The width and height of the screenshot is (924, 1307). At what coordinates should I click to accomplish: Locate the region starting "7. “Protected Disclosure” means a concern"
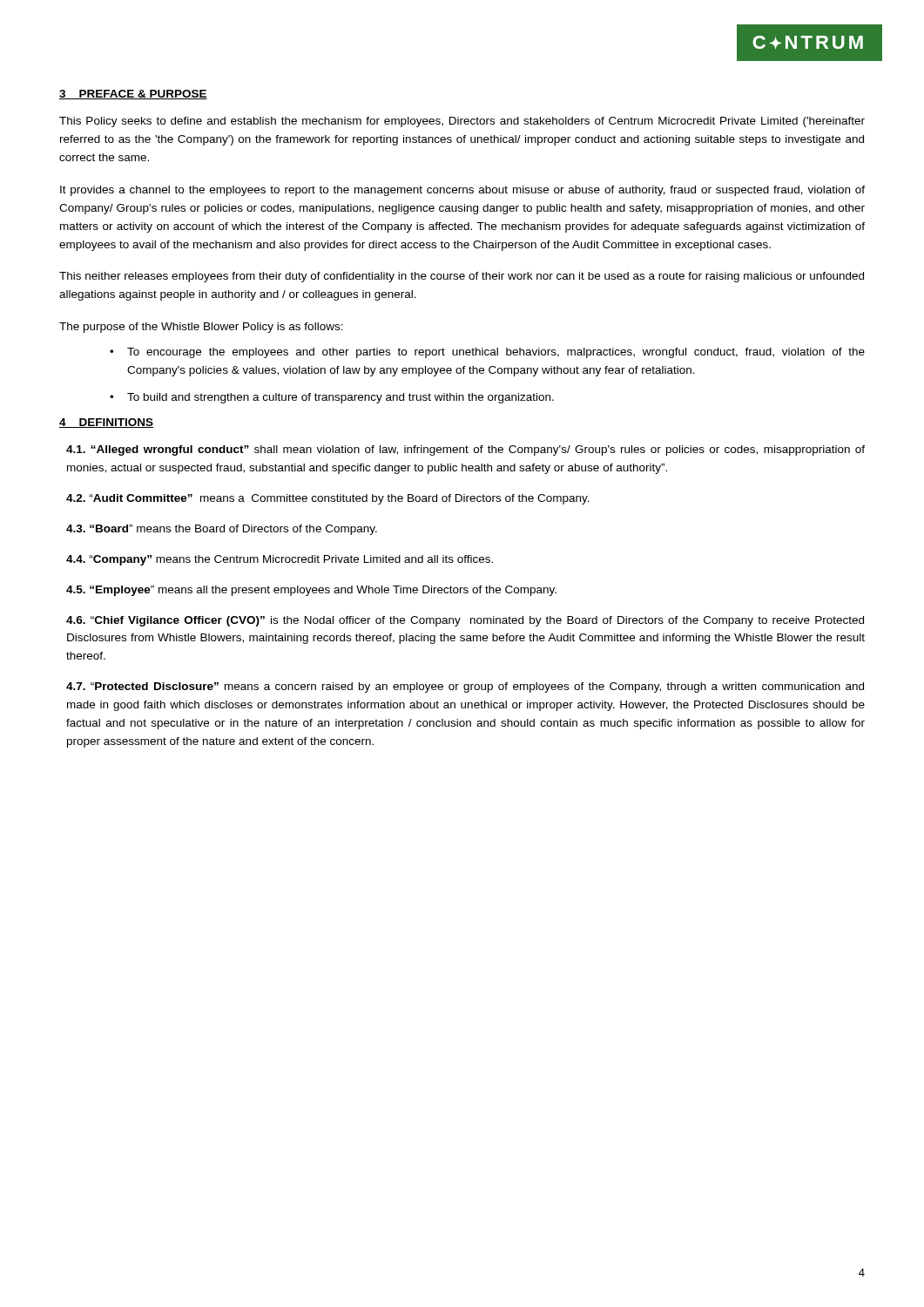point(465,714)
